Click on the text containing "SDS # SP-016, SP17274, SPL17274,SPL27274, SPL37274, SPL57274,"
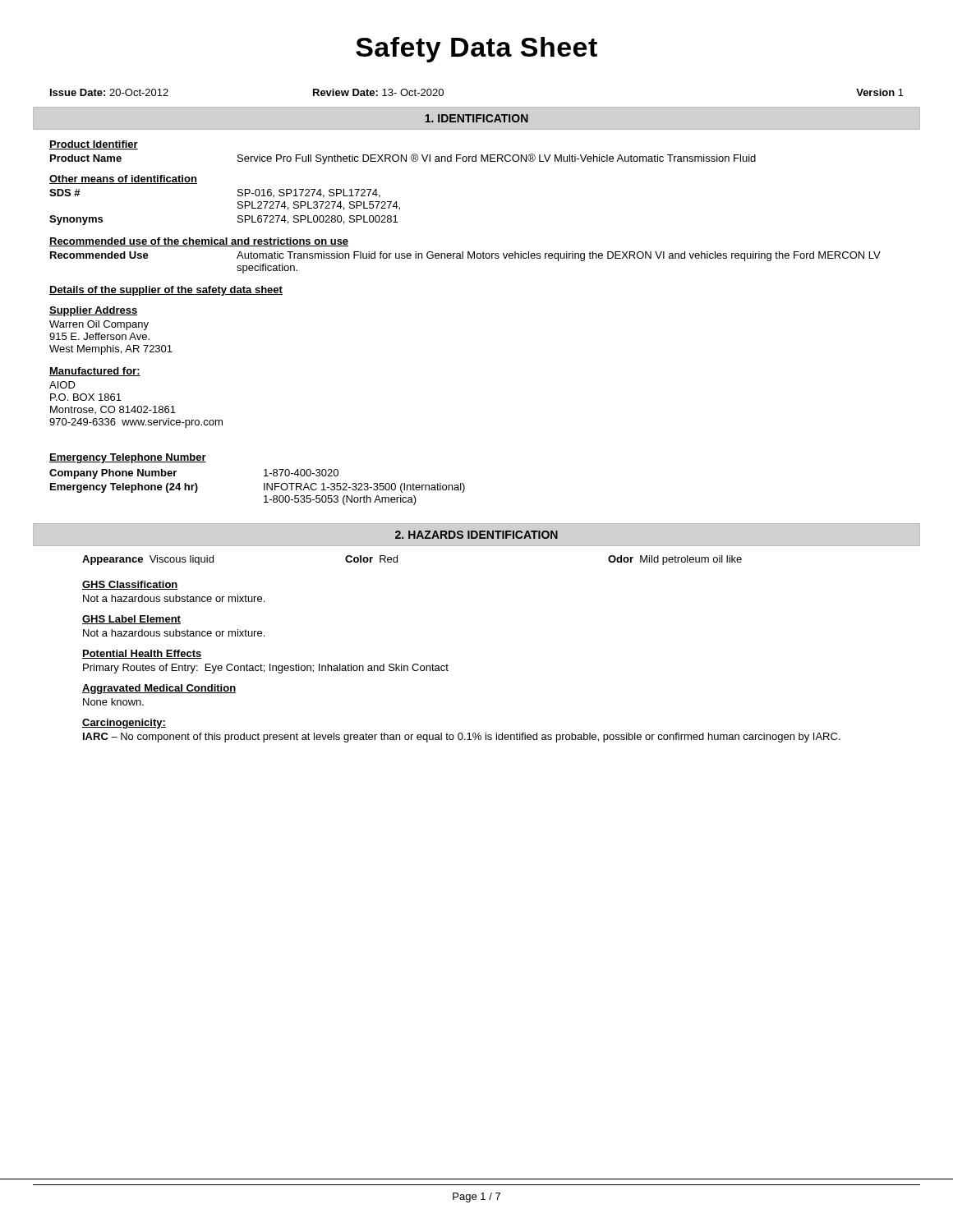This screenshot has height=1232, width=953. (x=64, y=193)
